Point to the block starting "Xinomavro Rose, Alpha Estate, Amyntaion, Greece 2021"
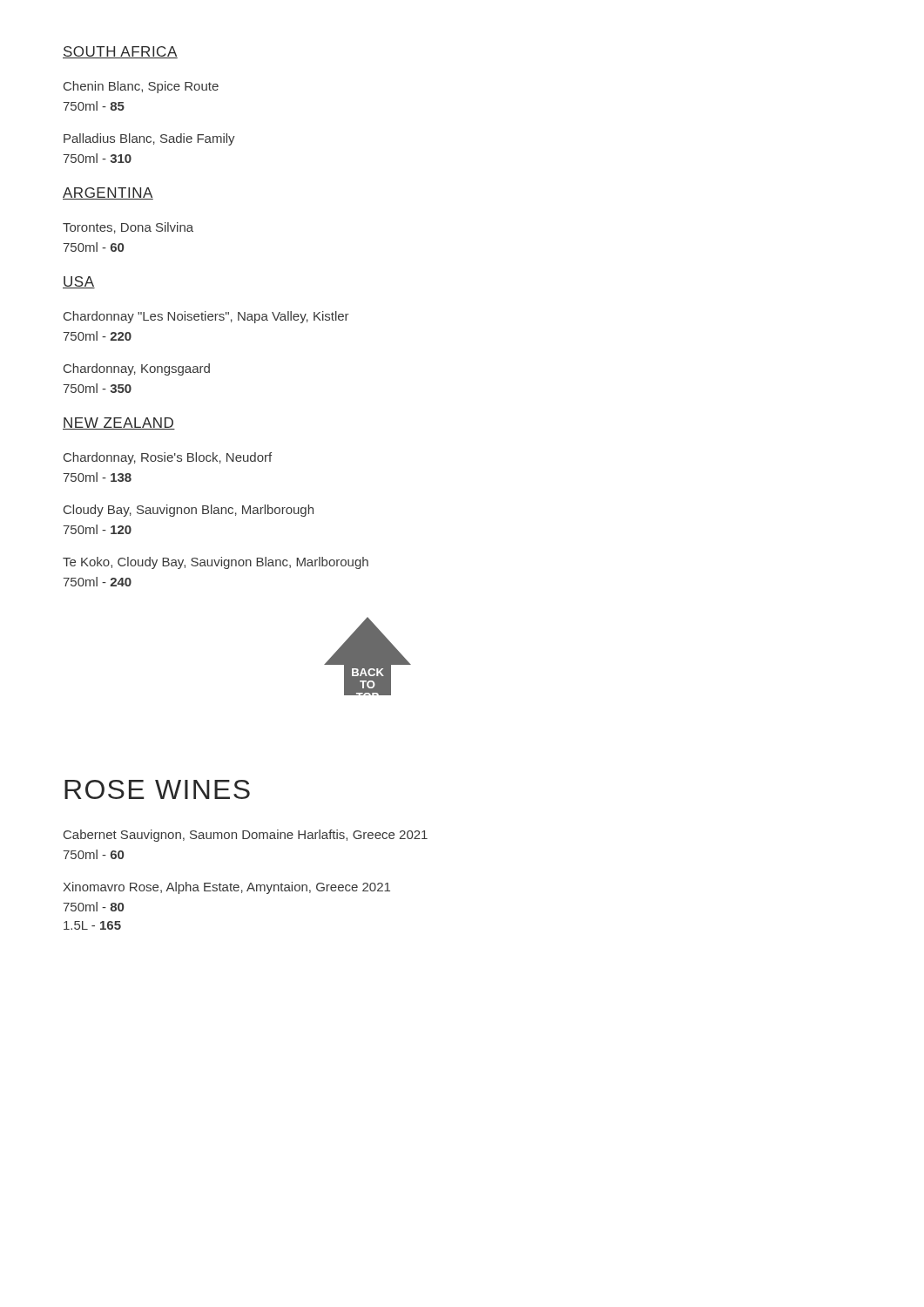The height and width of the screenshot is (1307, 924). click(x=226, y=888)
